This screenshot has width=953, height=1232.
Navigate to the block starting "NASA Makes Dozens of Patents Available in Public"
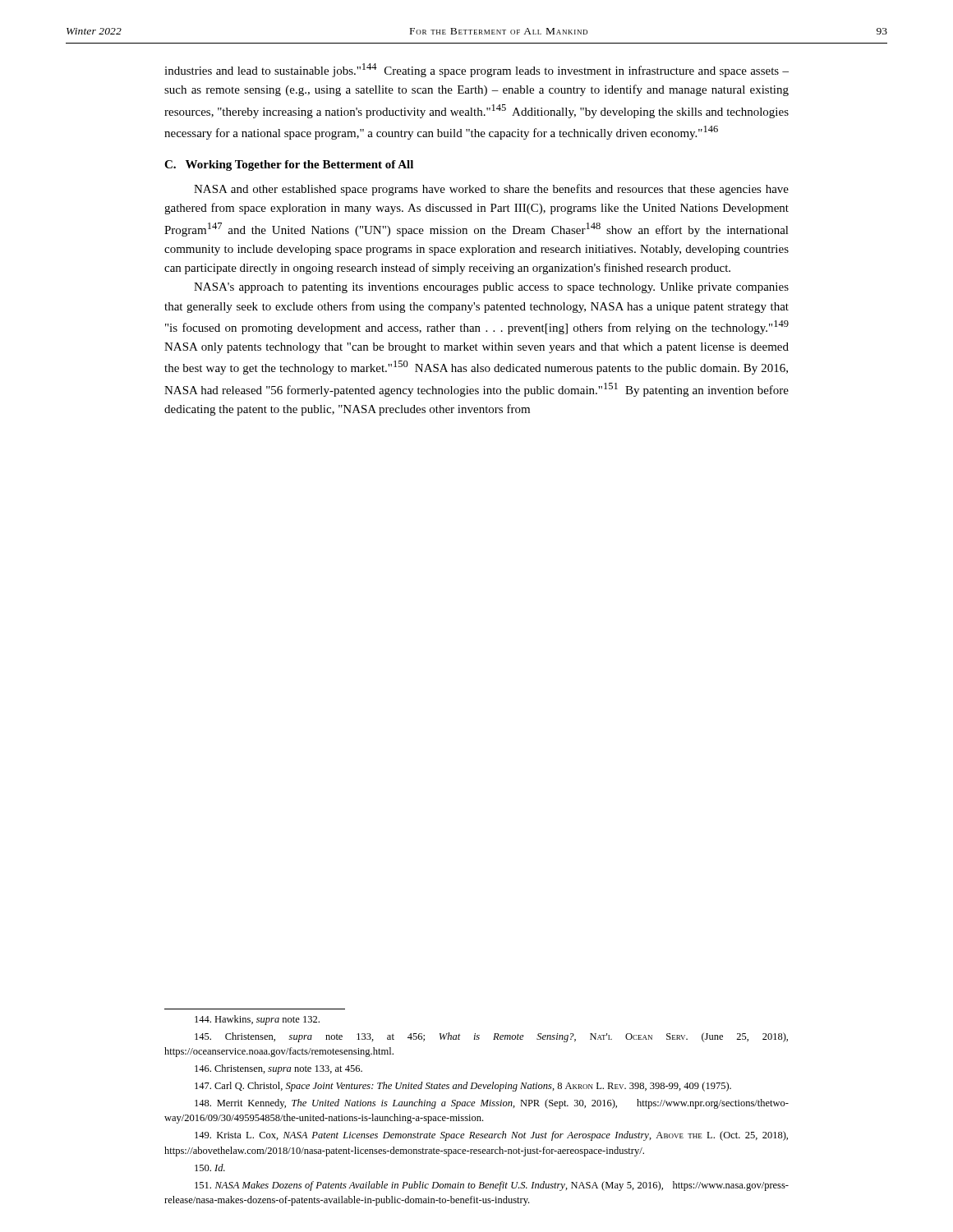pyautogui.click(x=476, y=1192)
